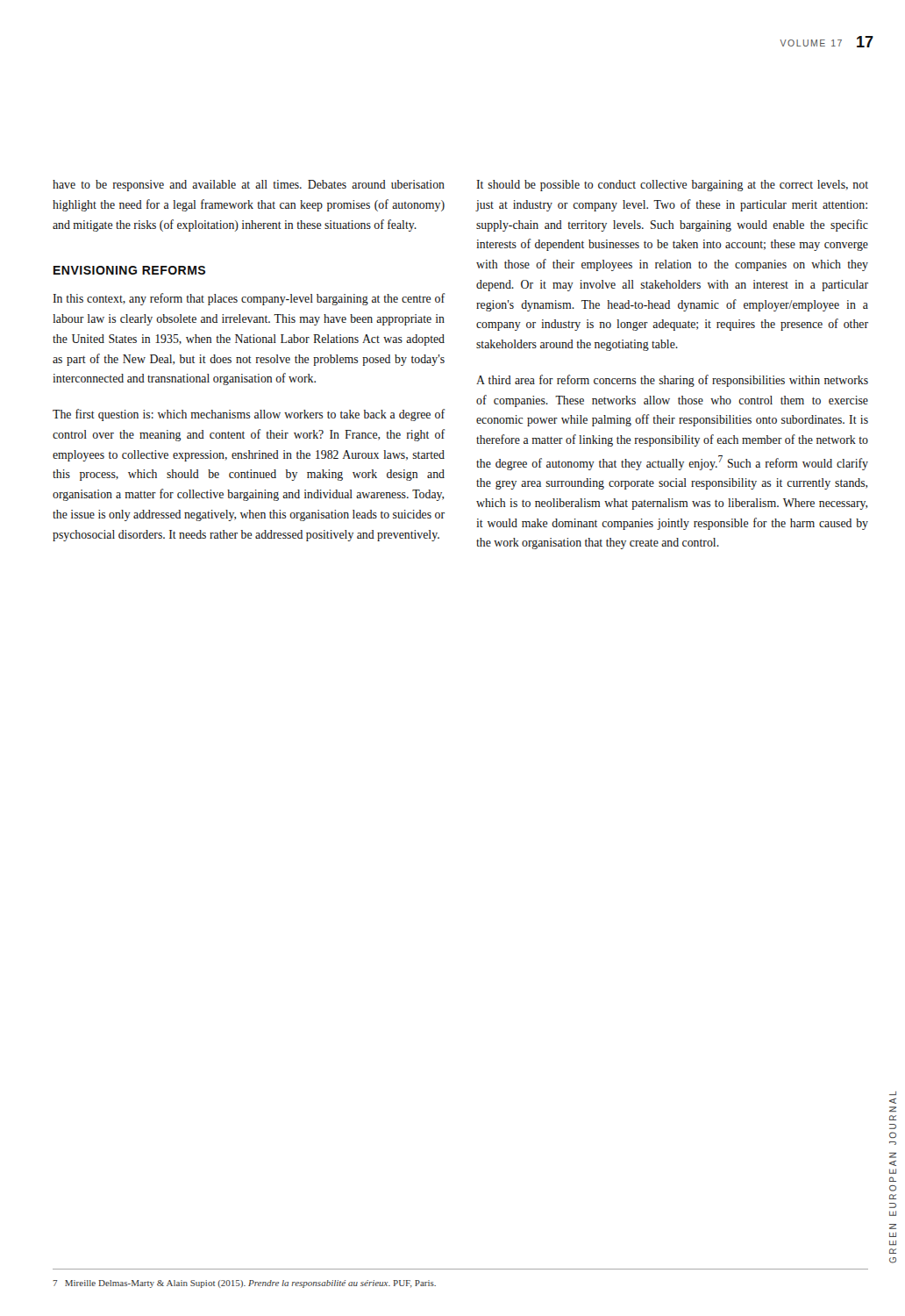The image size is (905, 1316).
Task: Find the text starting "ENVISIONING REFORMS"
Action: (x=129, y=270)
